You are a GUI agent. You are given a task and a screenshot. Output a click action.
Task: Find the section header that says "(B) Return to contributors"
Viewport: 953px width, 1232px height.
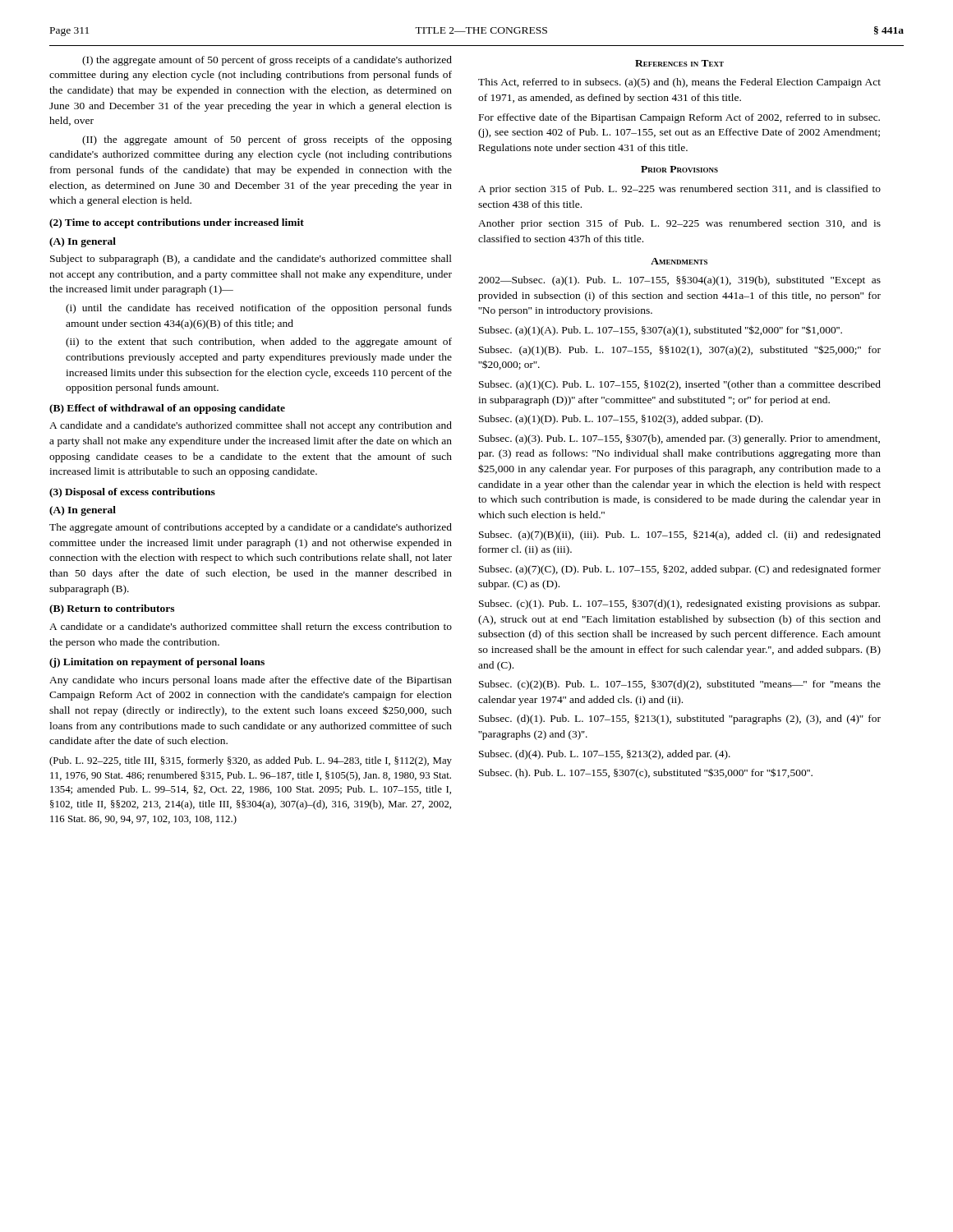[x=112, y=608]
